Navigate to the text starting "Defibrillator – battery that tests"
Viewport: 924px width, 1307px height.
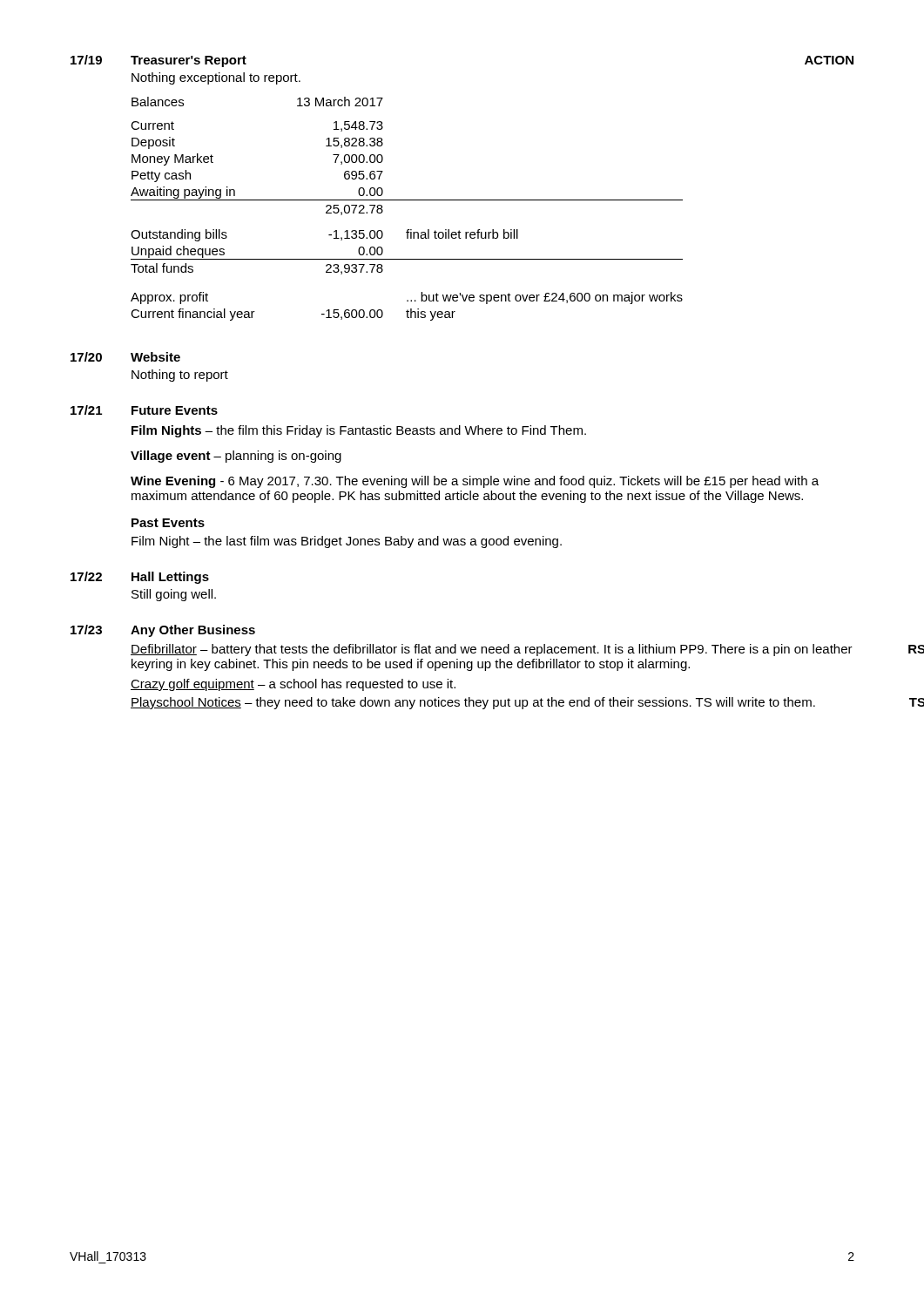[492, 656]
